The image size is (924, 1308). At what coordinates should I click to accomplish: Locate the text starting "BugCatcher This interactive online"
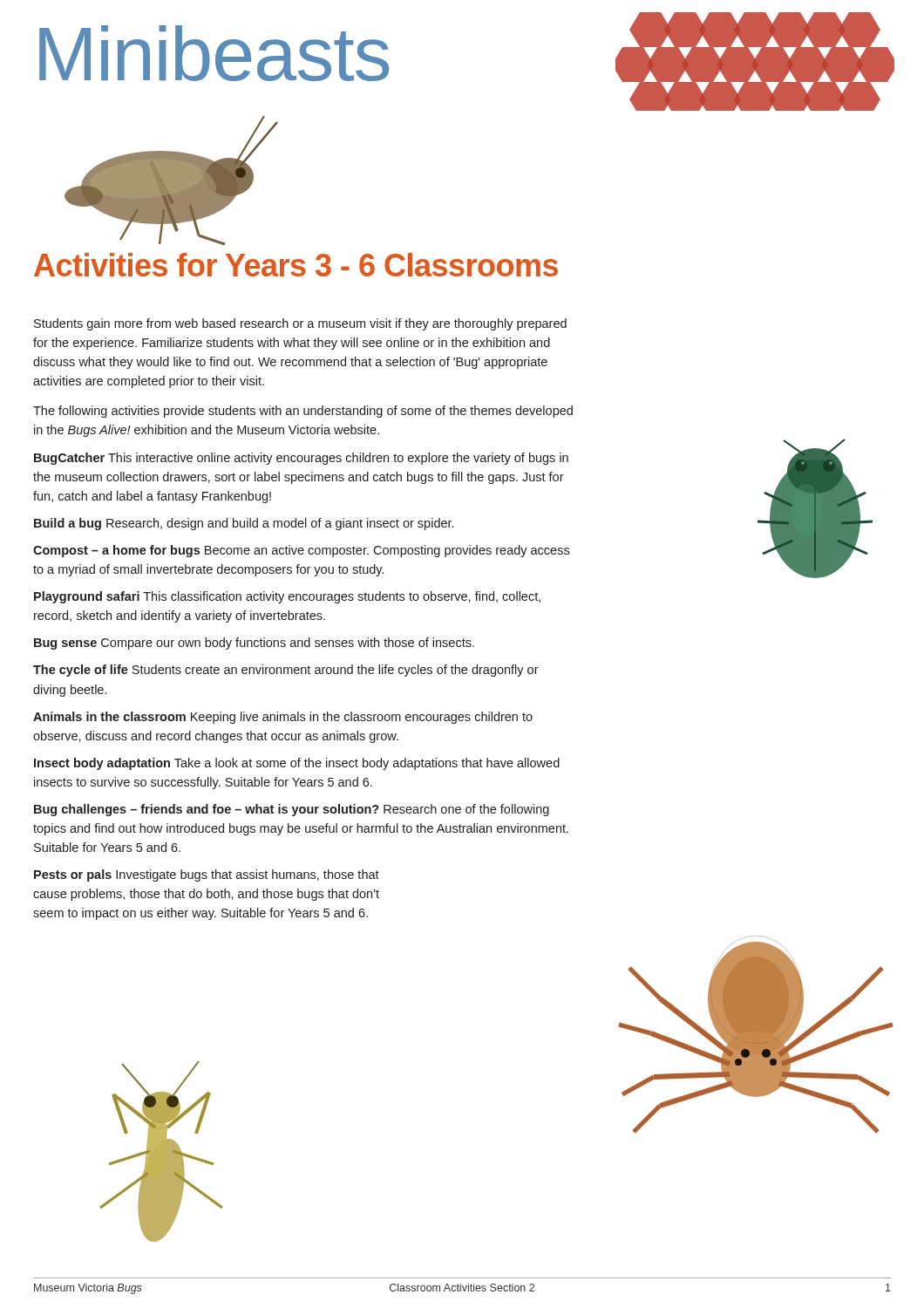point(301,477)
